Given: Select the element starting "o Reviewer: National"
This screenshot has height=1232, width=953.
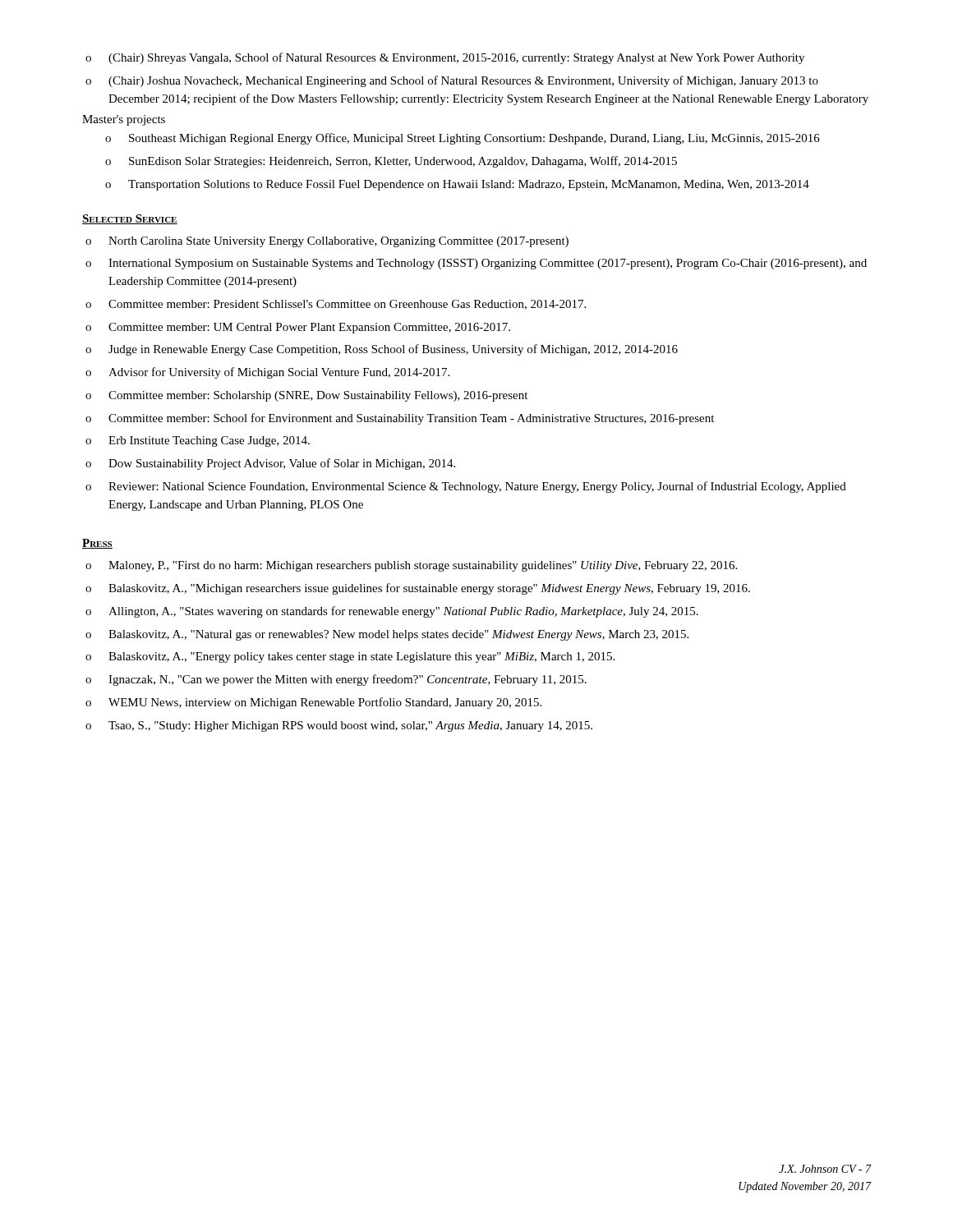Looking at the screenshot, I should pyautogui.click(x=476, y=496).
